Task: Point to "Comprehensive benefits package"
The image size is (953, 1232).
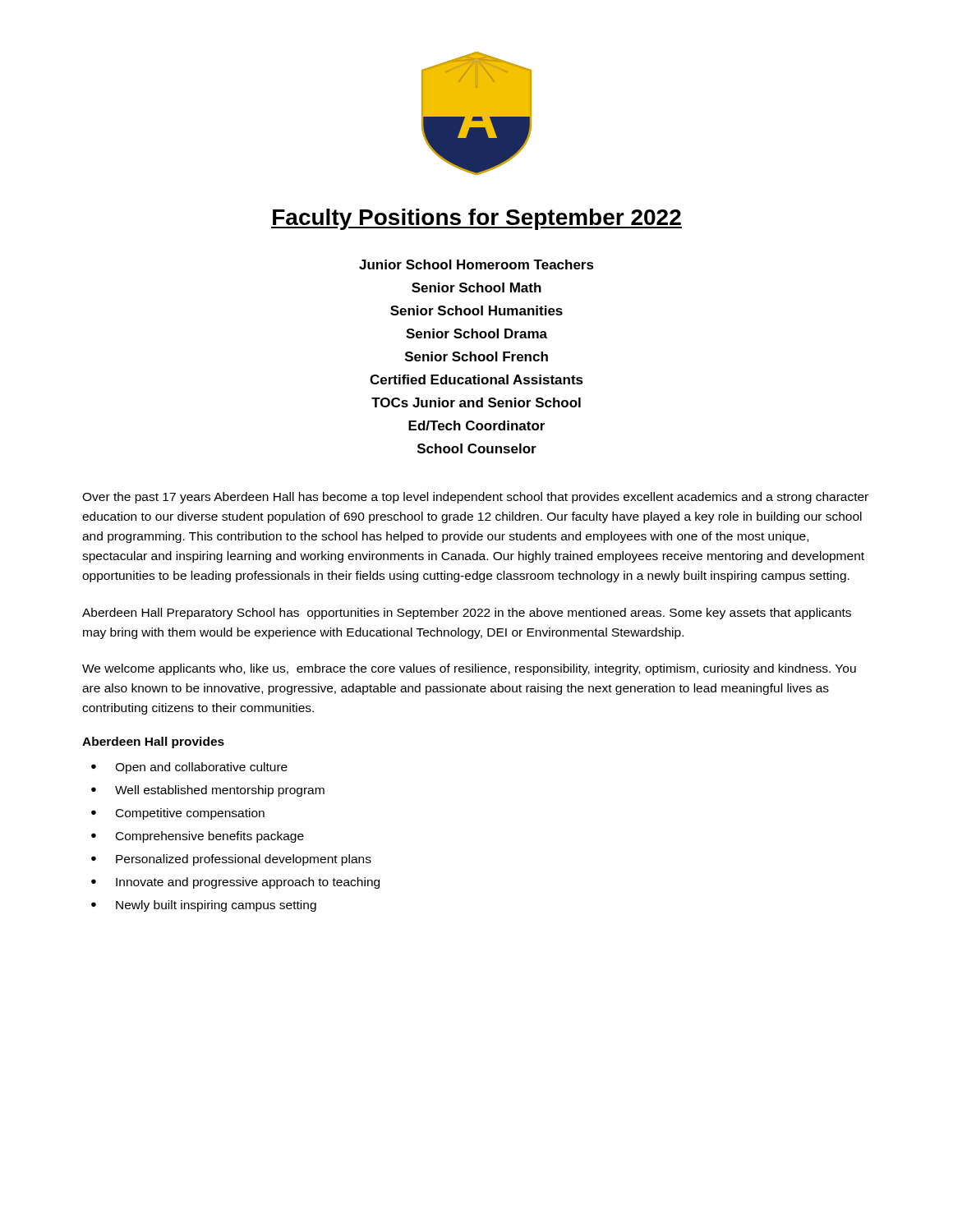Action: pos(210,835)
